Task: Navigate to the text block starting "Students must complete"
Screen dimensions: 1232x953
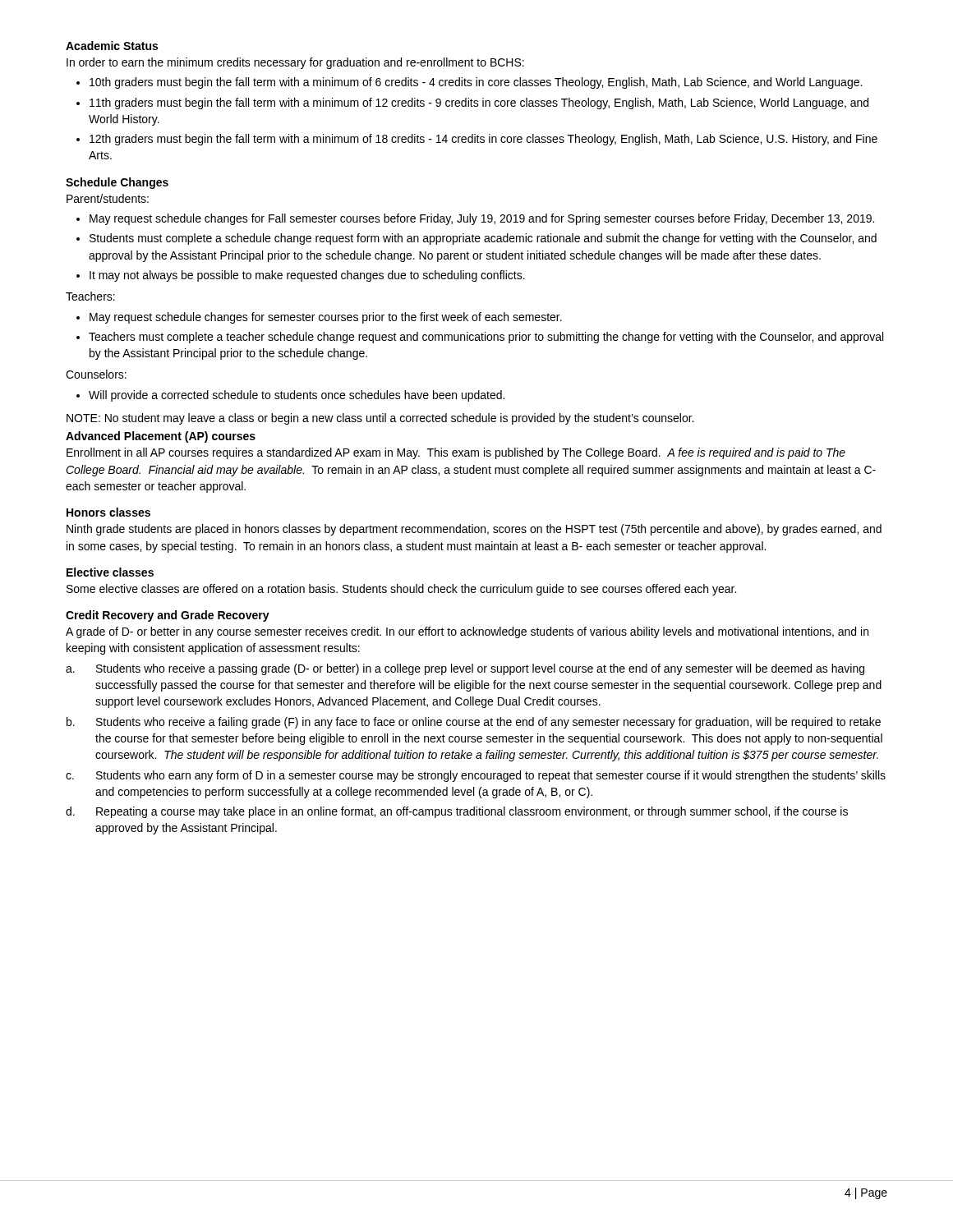Action: pyautogui.click(x=483, y=247)
